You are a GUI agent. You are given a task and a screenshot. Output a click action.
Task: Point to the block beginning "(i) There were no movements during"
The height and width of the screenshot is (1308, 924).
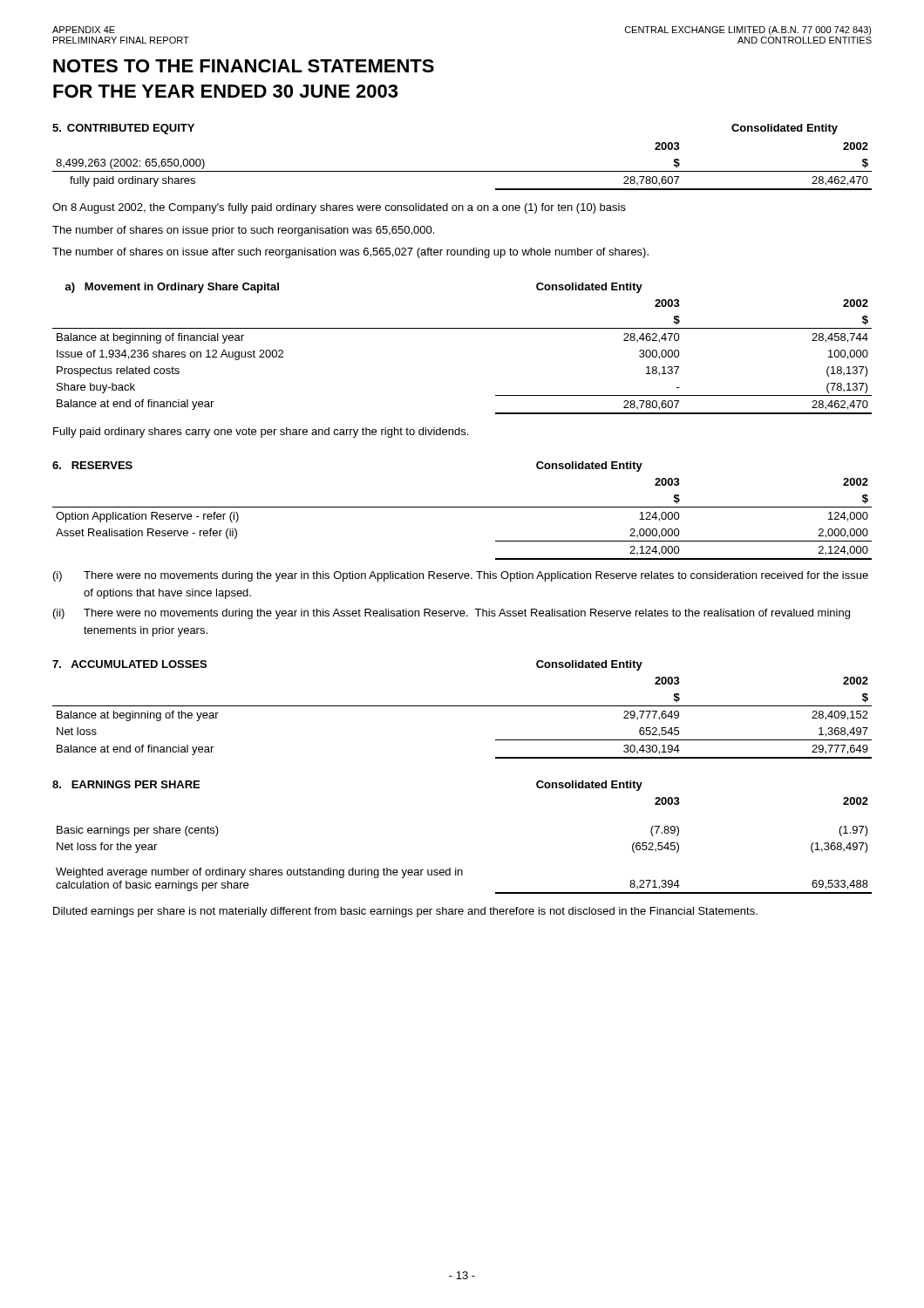tap(462, 584)
